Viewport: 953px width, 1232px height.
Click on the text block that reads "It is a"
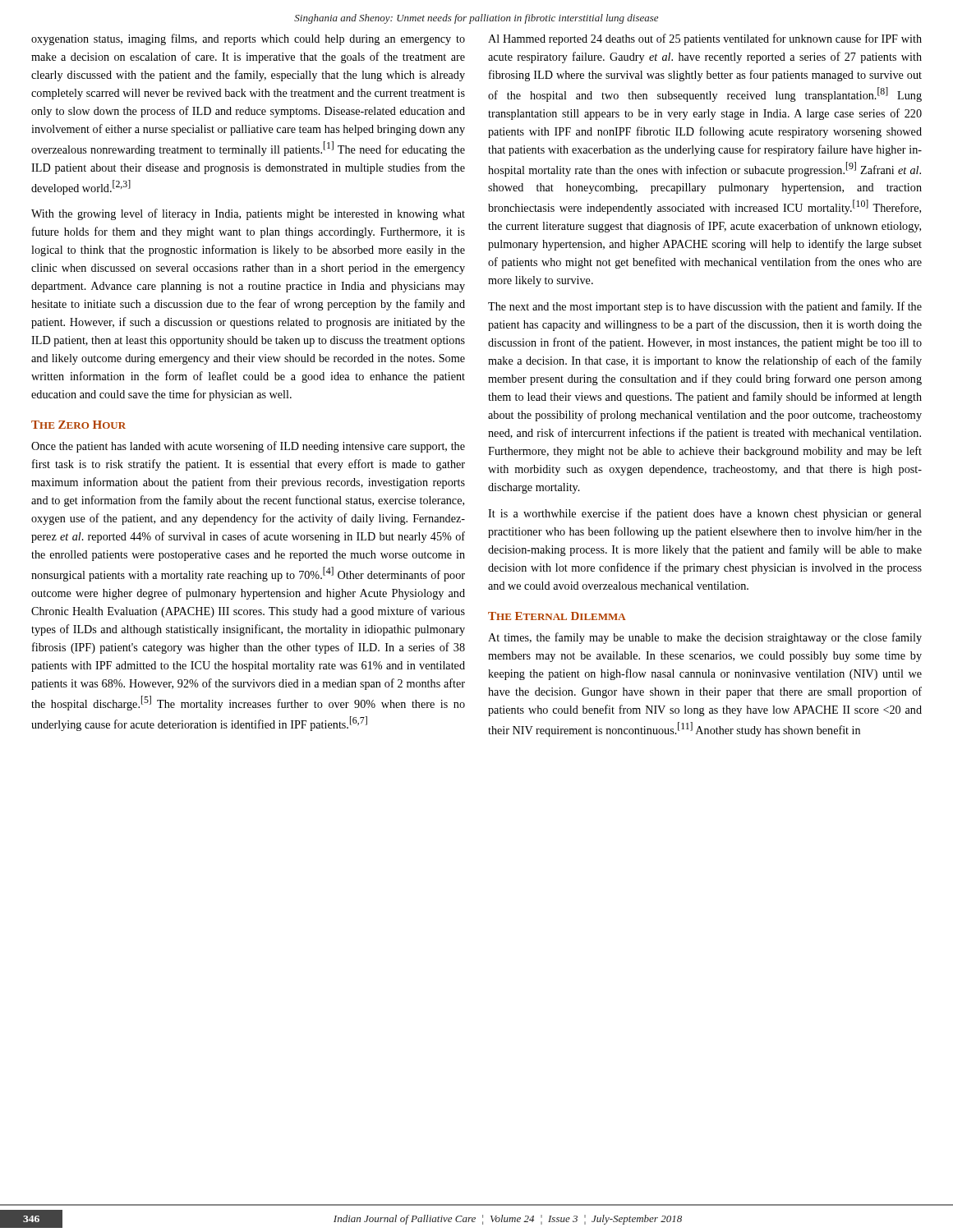click(x=705, y=550)
